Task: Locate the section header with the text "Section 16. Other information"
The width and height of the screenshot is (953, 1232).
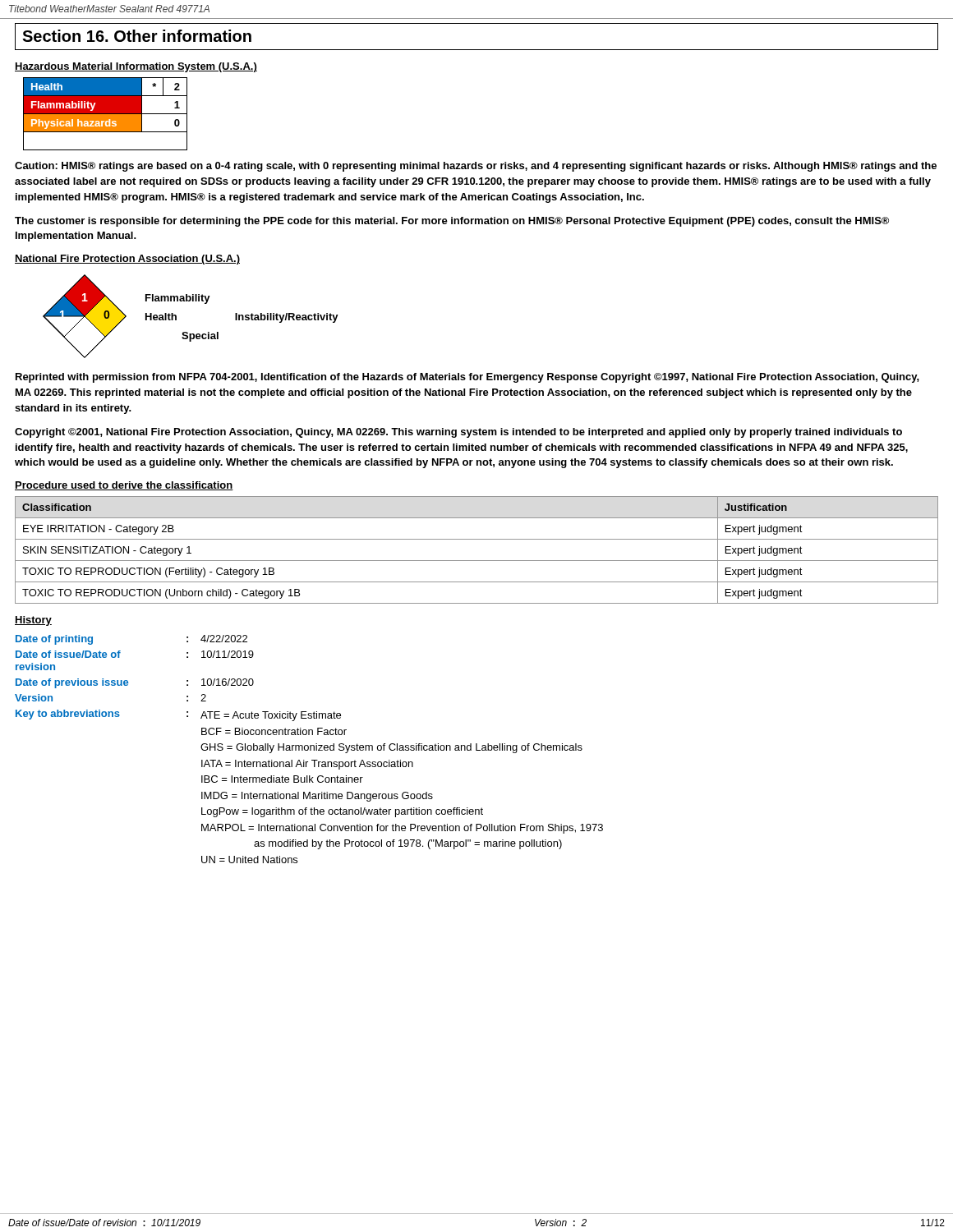Action: [476, 37]
